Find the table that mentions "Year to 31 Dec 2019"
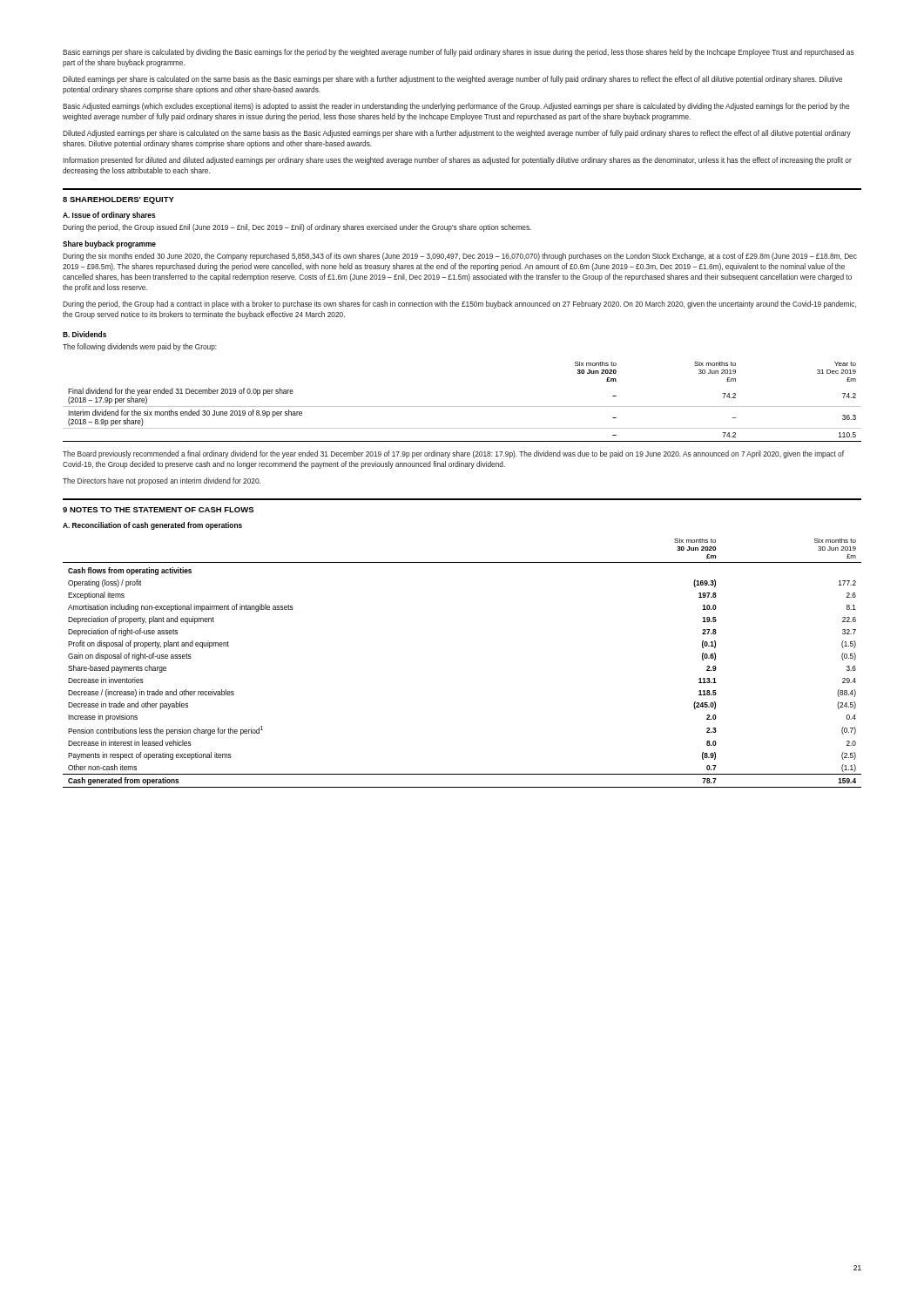 (x=462, y=400)
